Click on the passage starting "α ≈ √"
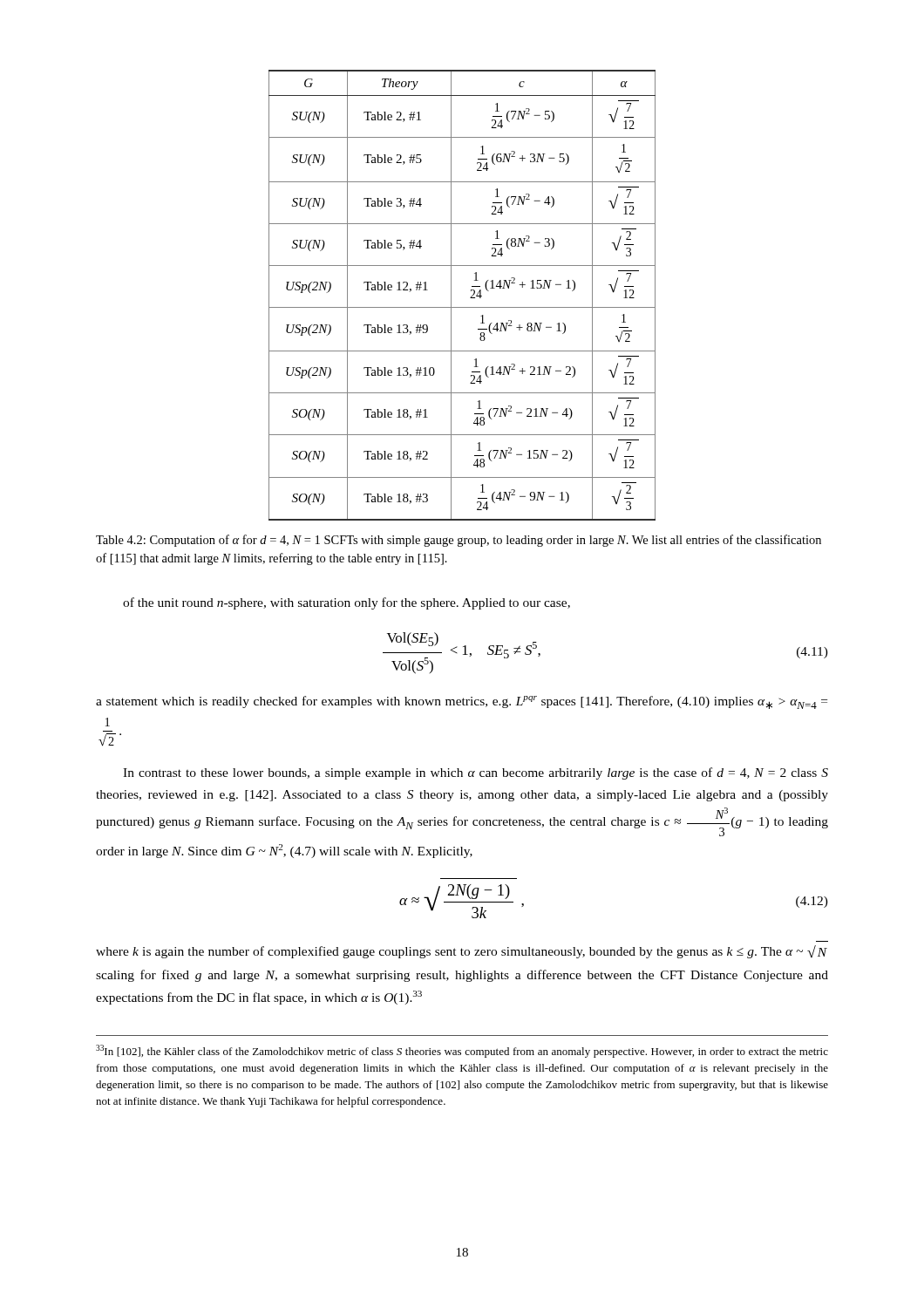Image resolution: width=924 pixels, height=1308 pixels. click(x=478, y=902)
